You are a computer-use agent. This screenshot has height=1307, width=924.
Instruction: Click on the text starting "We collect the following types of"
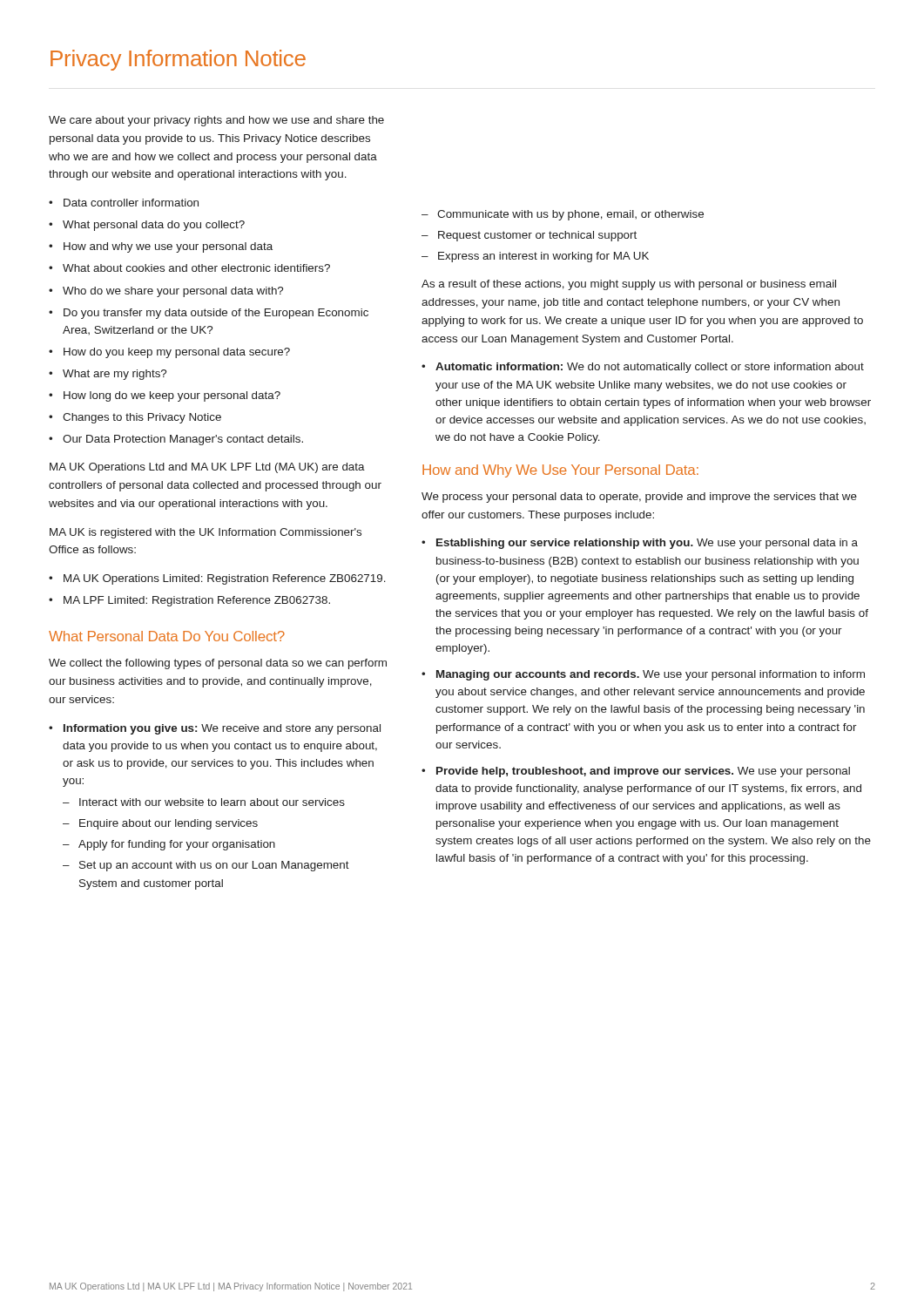tap(219, 682)
